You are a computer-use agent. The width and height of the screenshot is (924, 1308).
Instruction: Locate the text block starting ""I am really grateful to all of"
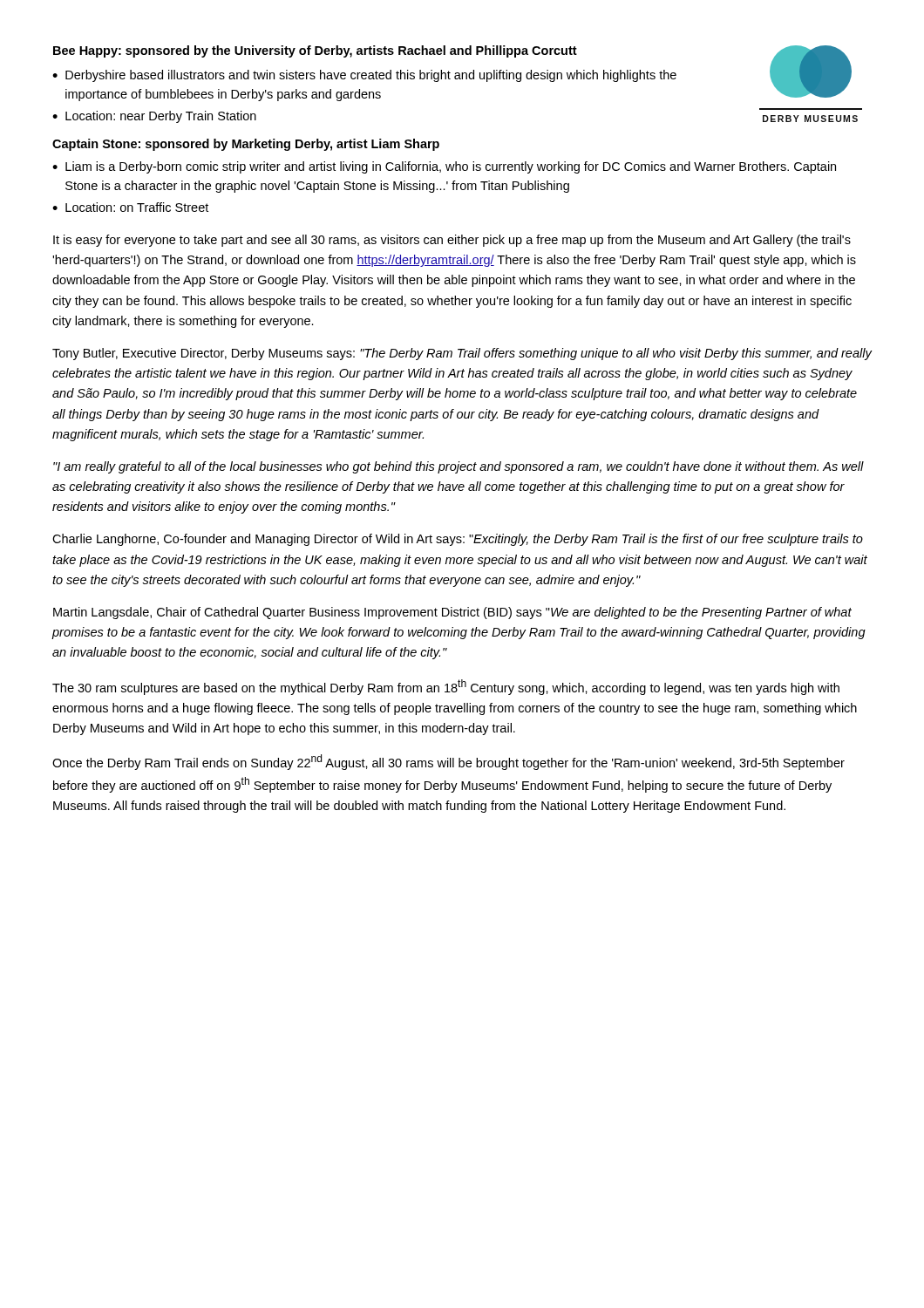tap(458, 487)
